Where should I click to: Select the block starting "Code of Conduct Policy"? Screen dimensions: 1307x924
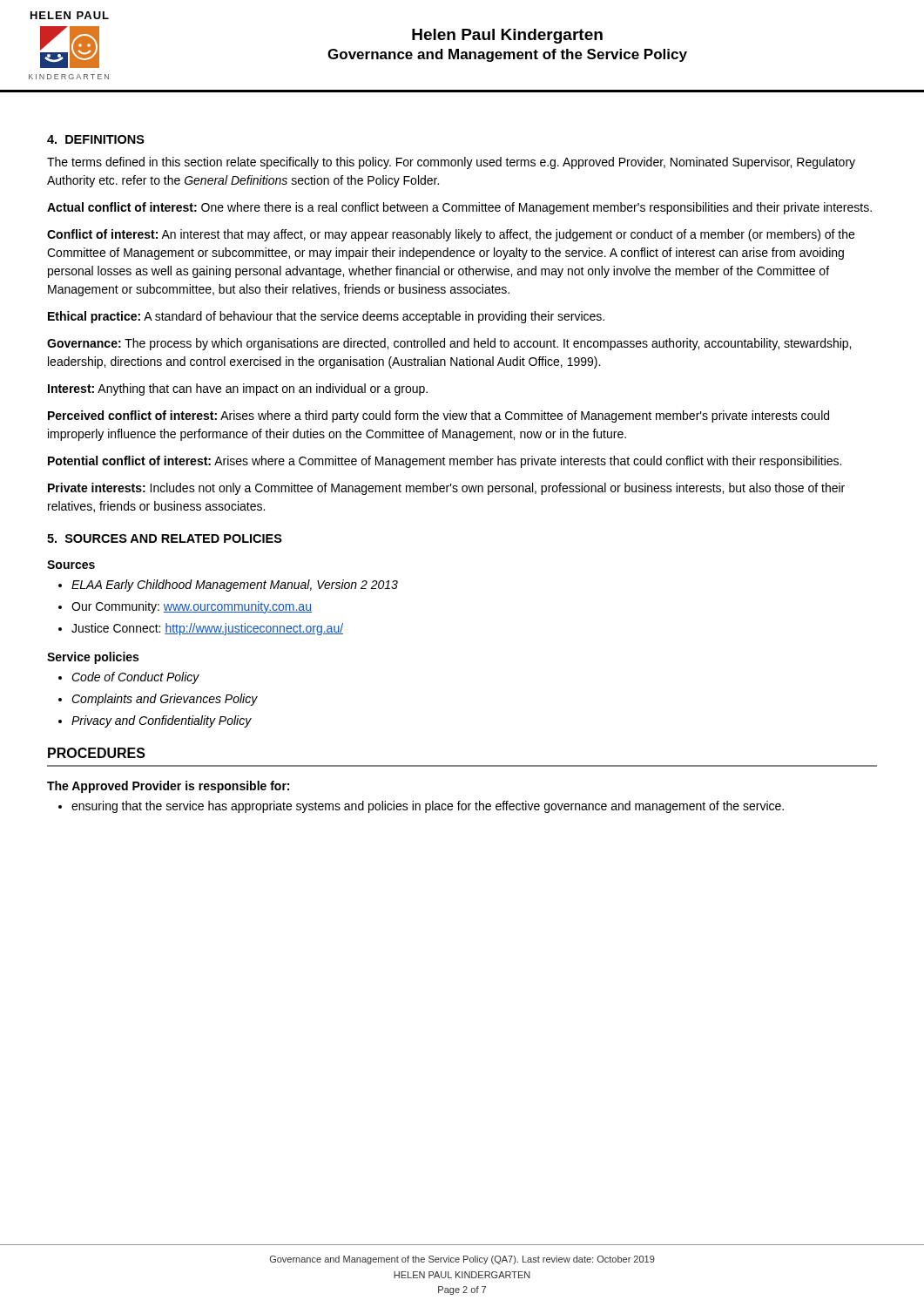tap(135, 677)
